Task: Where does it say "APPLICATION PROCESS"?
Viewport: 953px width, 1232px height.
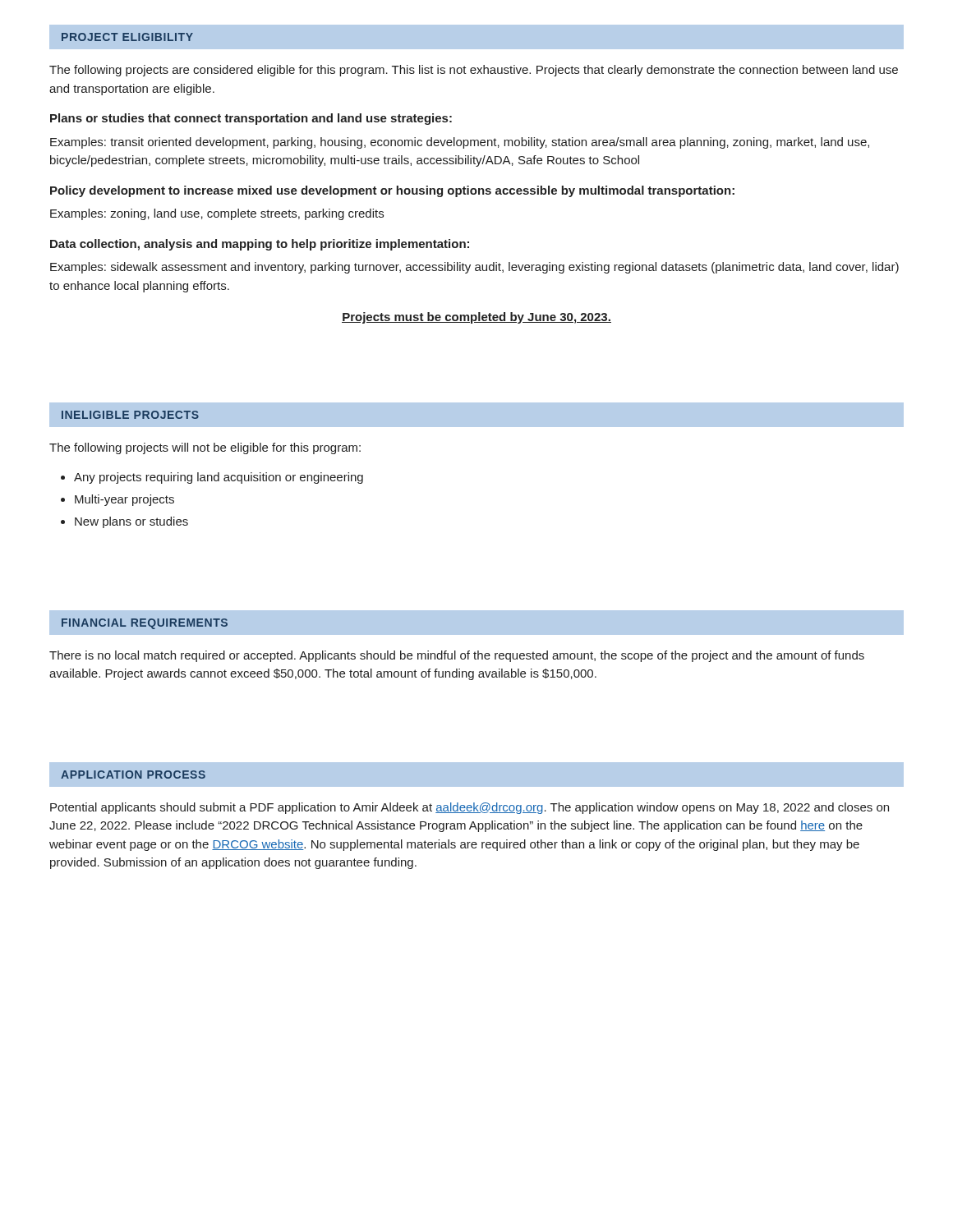Action: tap(133, 774)
